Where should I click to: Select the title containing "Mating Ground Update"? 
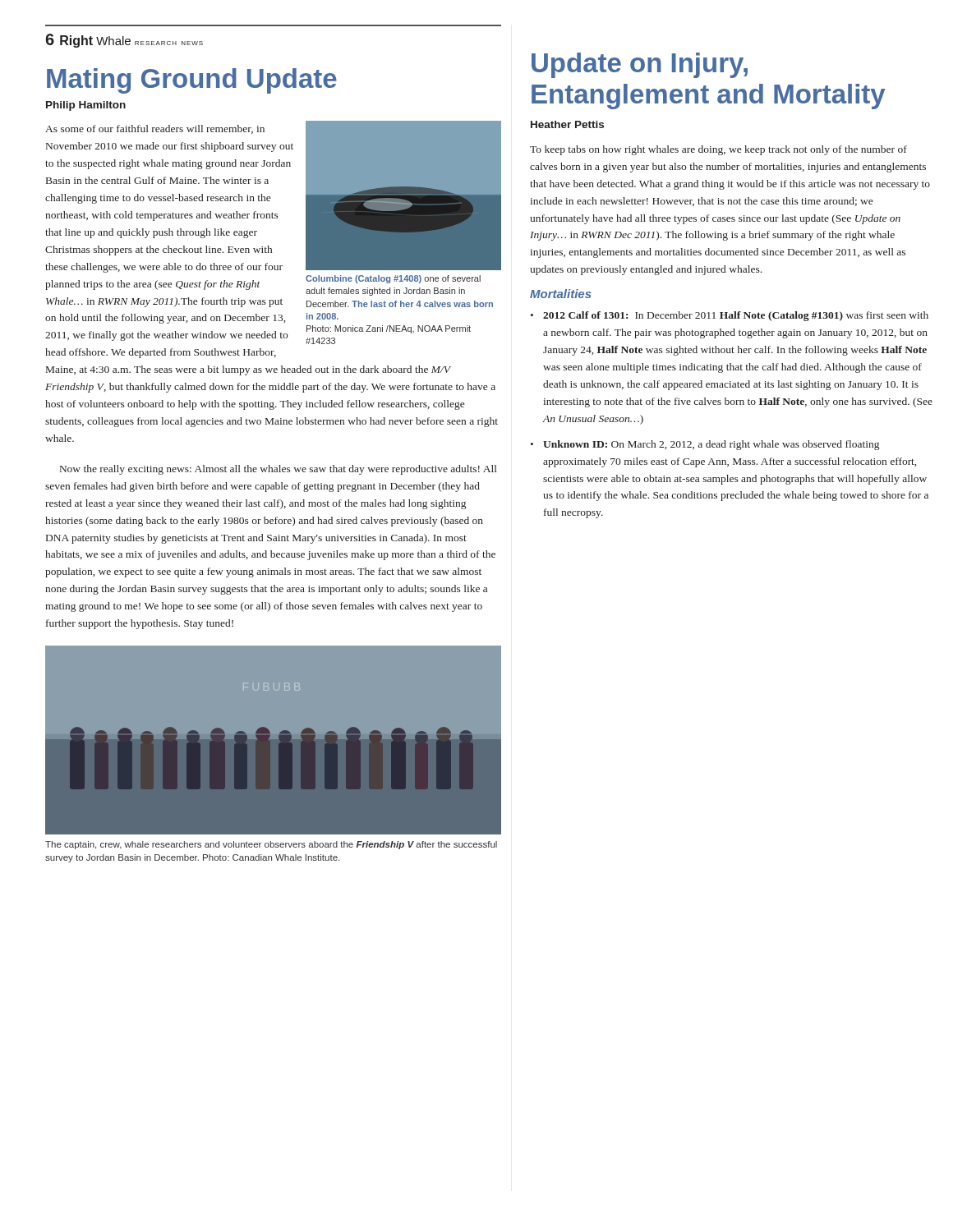[x=273, y=79]
